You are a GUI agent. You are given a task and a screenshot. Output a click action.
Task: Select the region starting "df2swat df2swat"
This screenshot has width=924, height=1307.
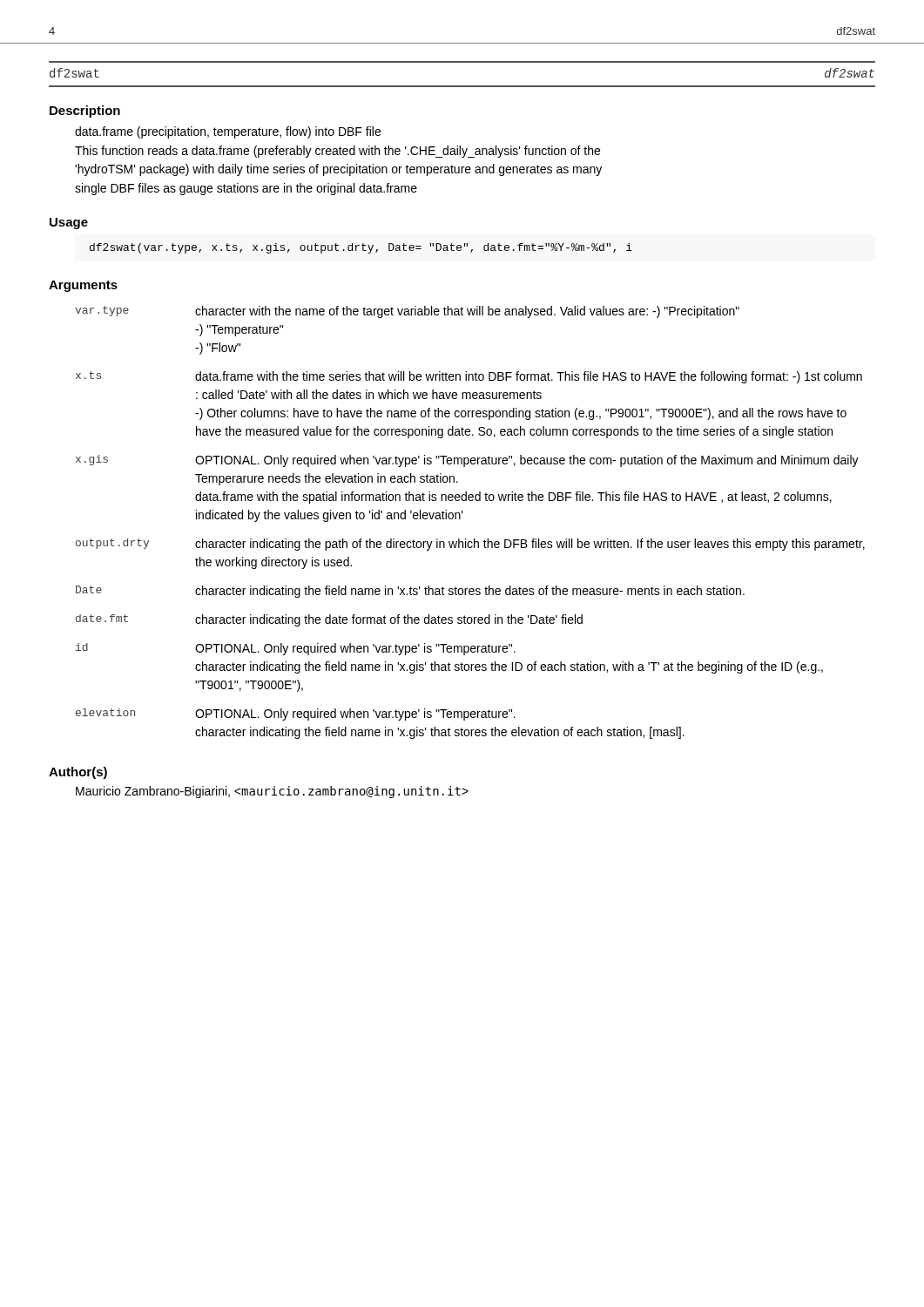[462, 74]
